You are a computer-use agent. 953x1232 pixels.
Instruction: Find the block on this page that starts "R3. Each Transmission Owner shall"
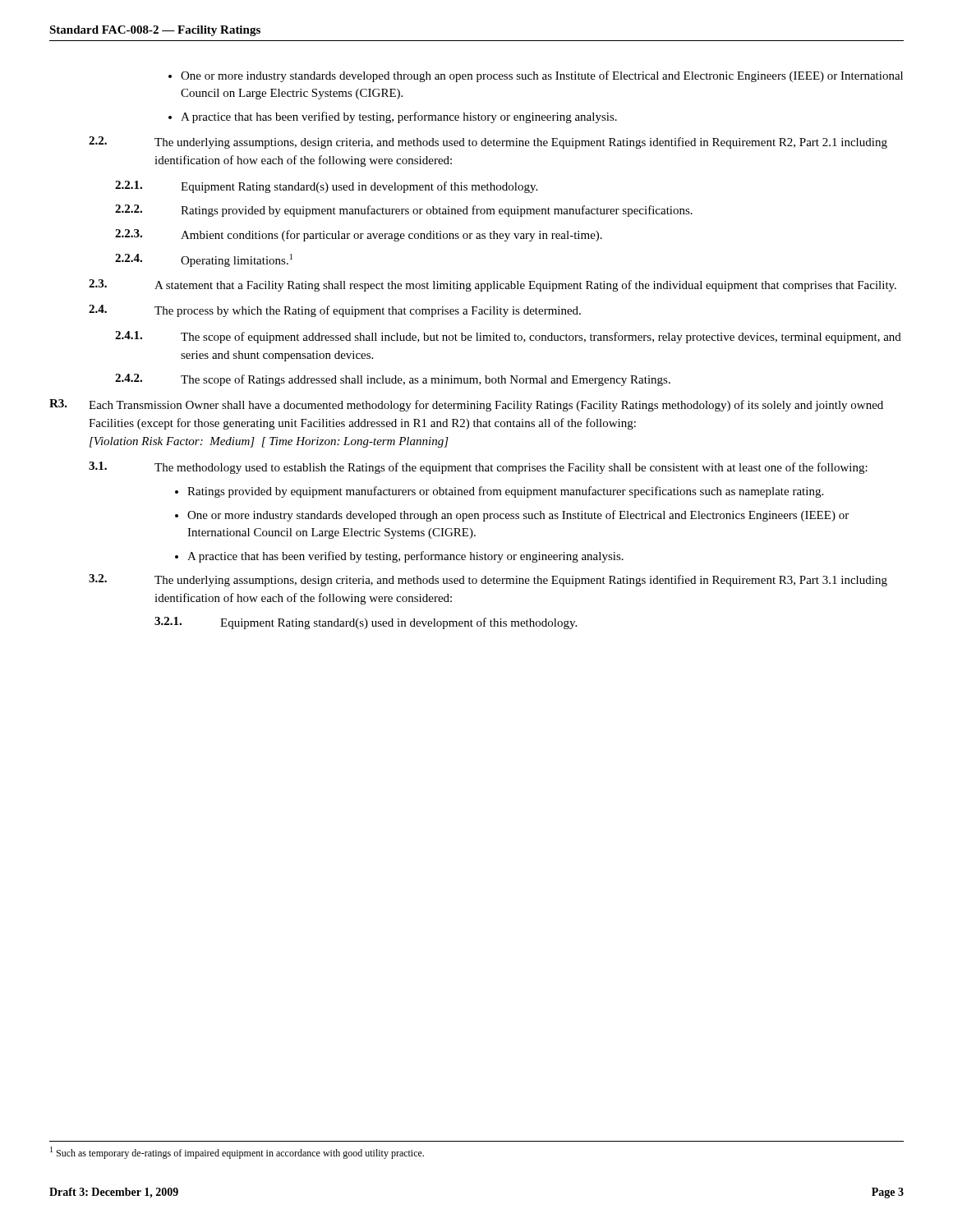pyautogui.click(x=476, y=424)
